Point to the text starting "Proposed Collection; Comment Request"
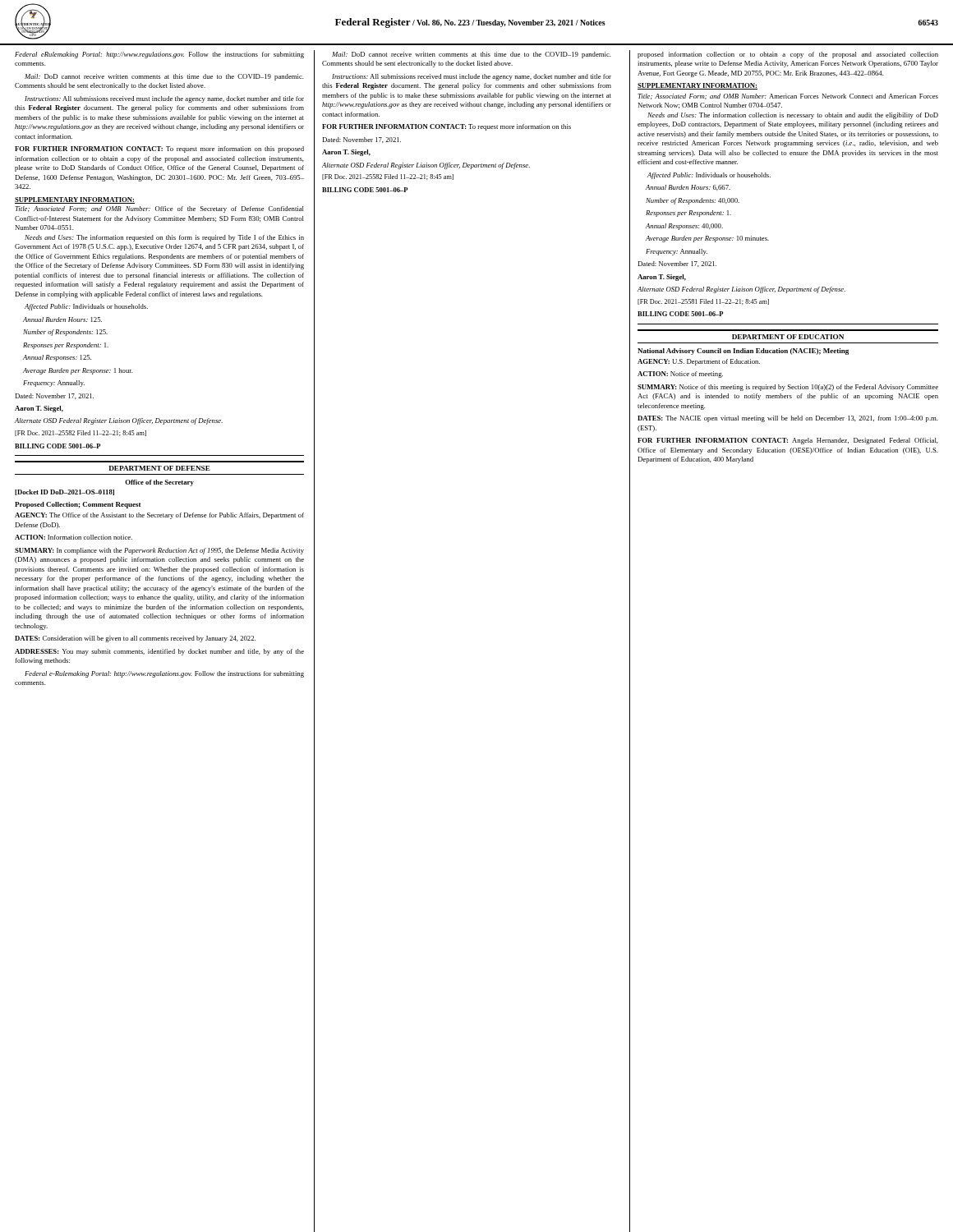 pos(159,505)
